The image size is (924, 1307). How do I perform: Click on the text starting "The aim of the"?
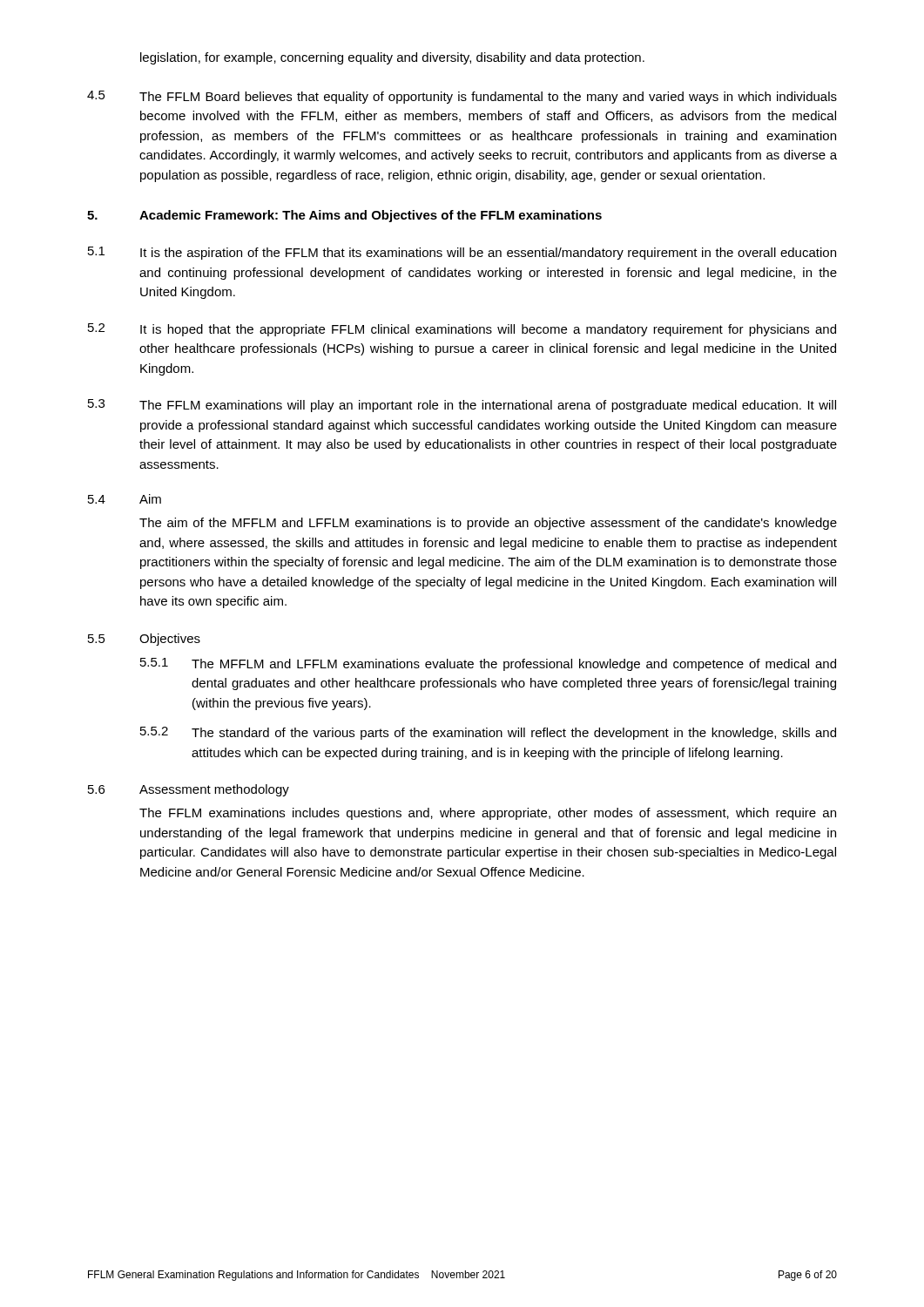click(x=488, y=562)
